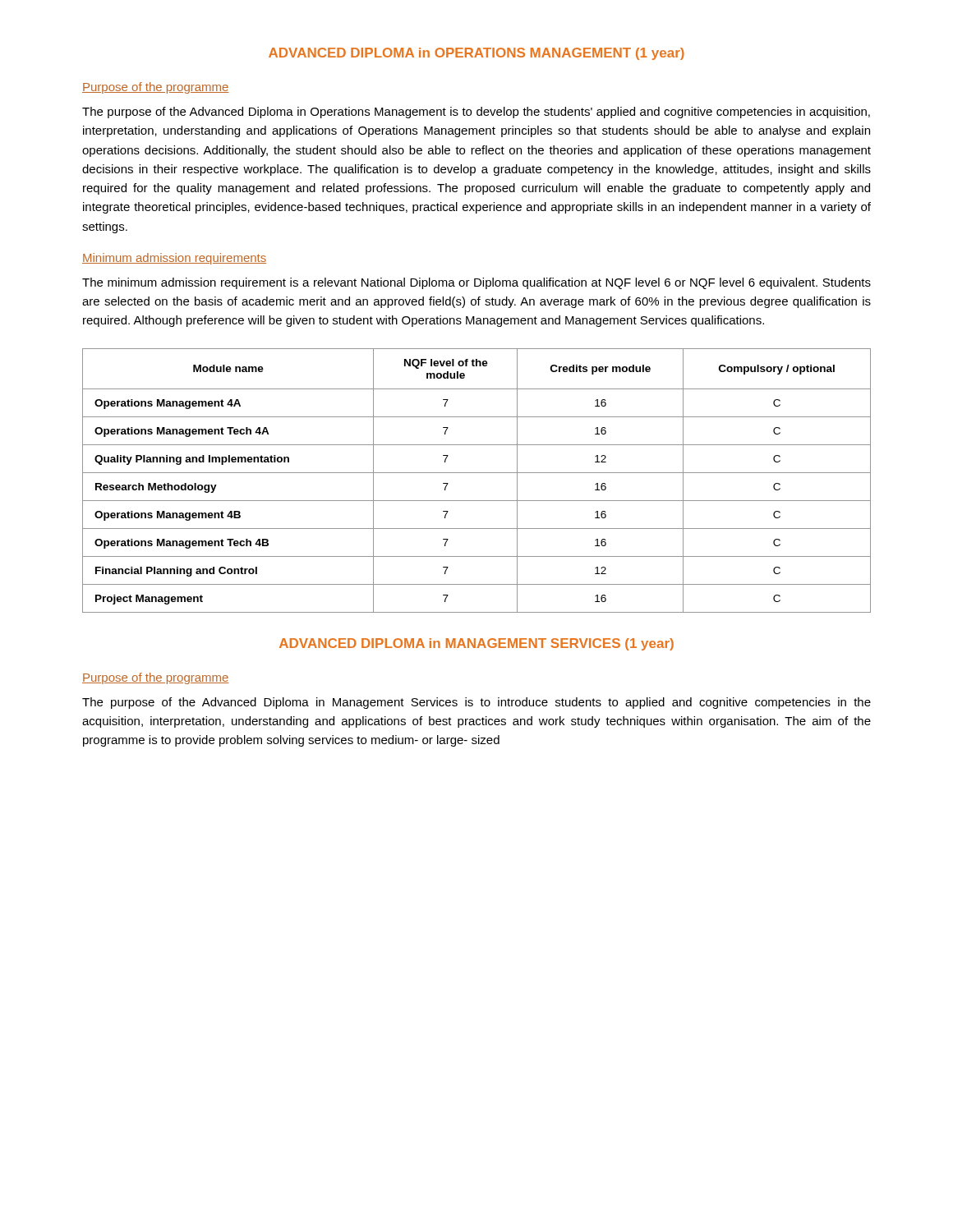This screenshot has width=953, height=1232.
Task: Locate the table with the text "Module name"
Action: pyautogui.click(x=476, y=480)
